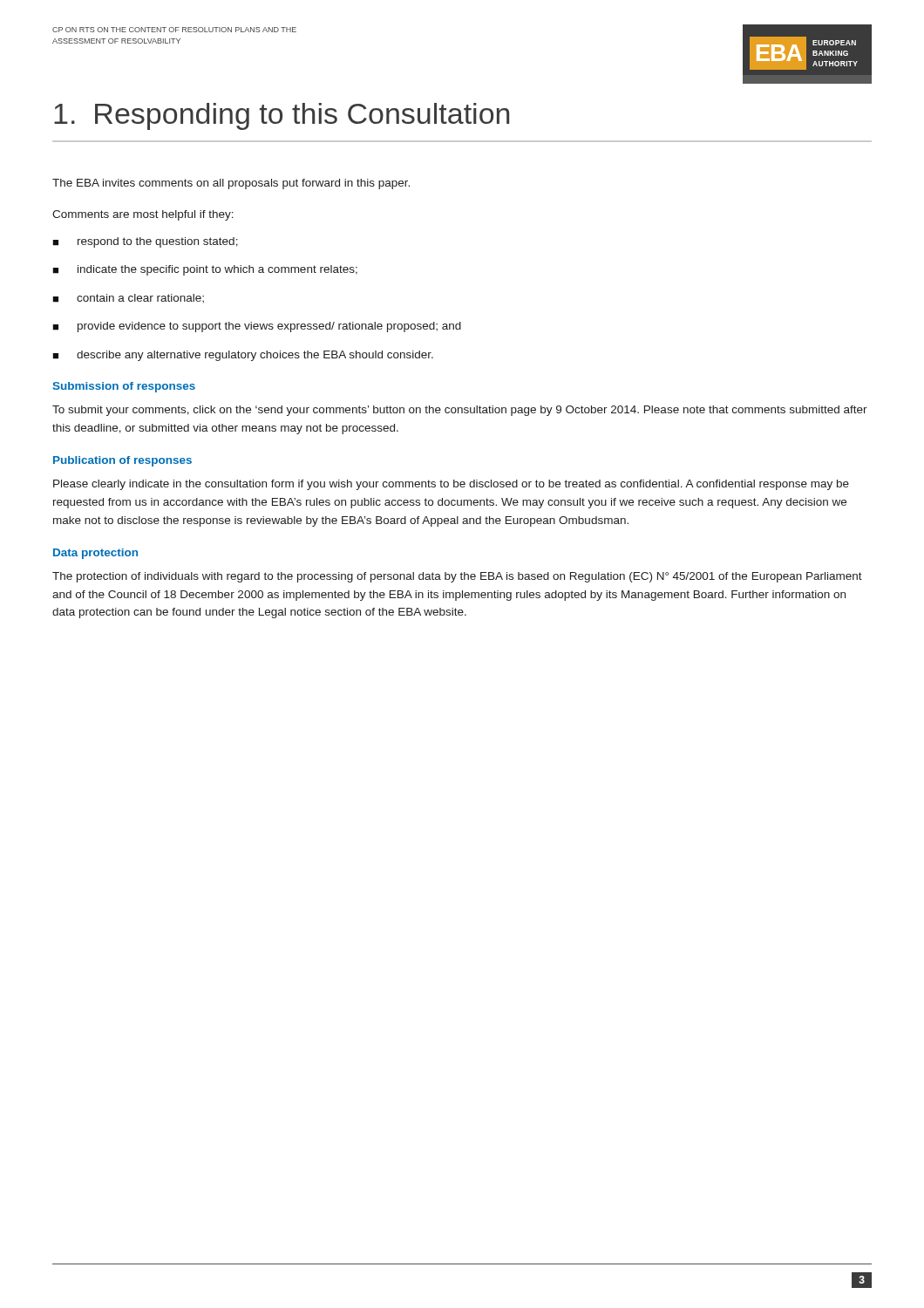Find the list item containing "■ contain a clear rationale;"
The image size is (924, 1308).
129,298
